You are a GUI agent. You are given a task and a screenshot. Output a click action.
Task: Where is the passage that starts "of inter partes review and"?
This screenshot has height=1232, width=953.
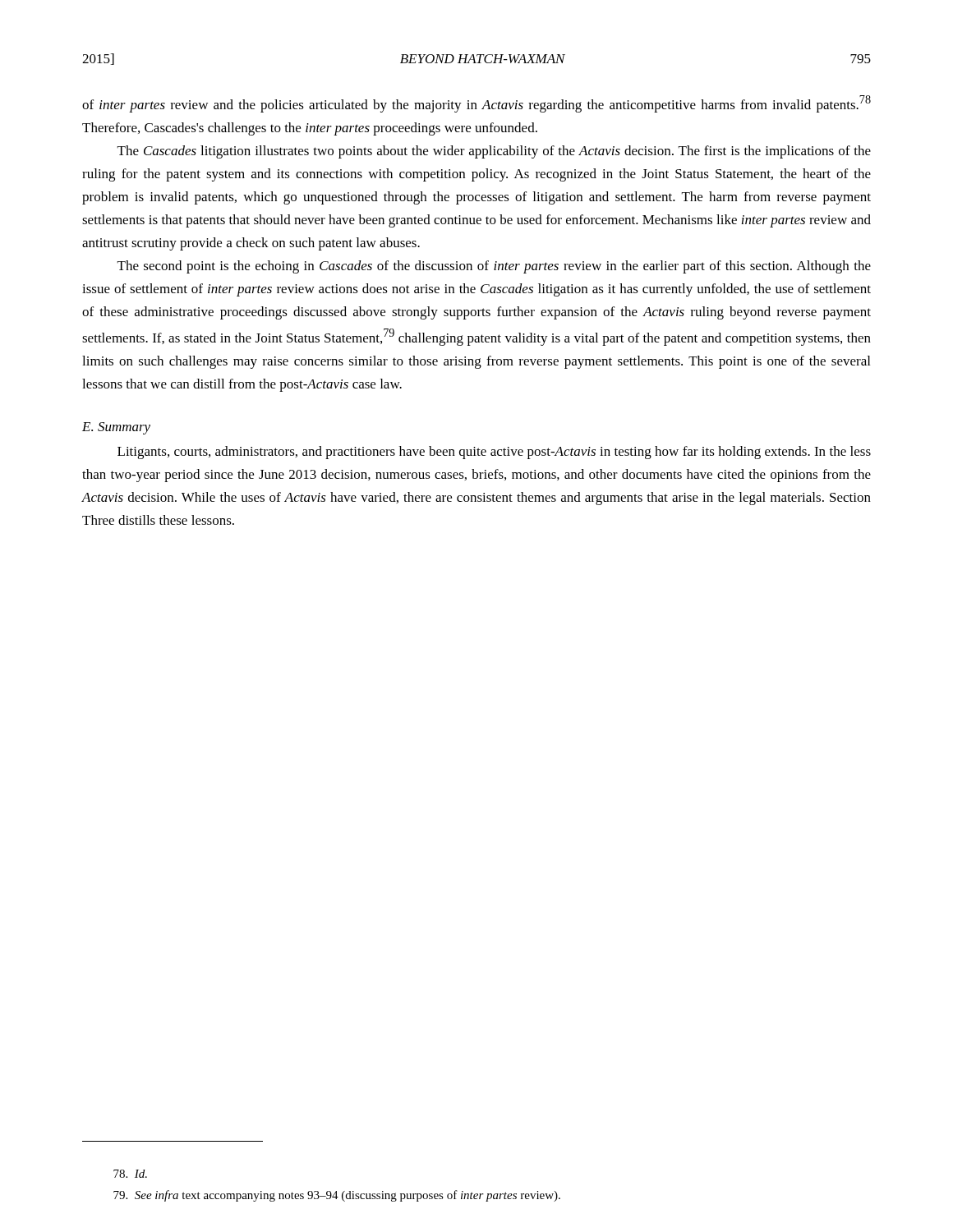476,115
